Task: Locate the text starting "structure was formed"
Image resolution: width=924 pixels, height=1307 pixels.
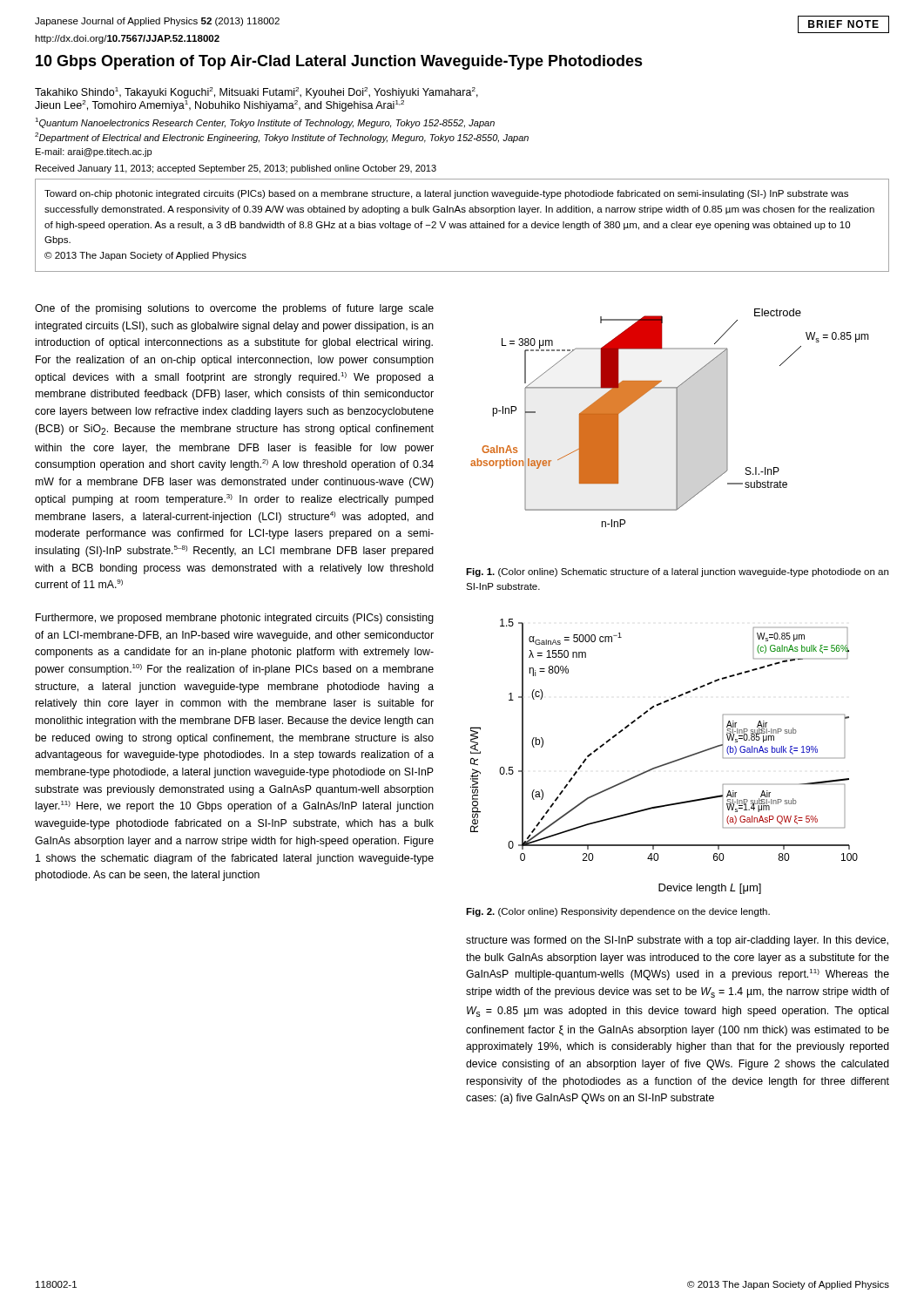Action: [x=678, y=1019]
